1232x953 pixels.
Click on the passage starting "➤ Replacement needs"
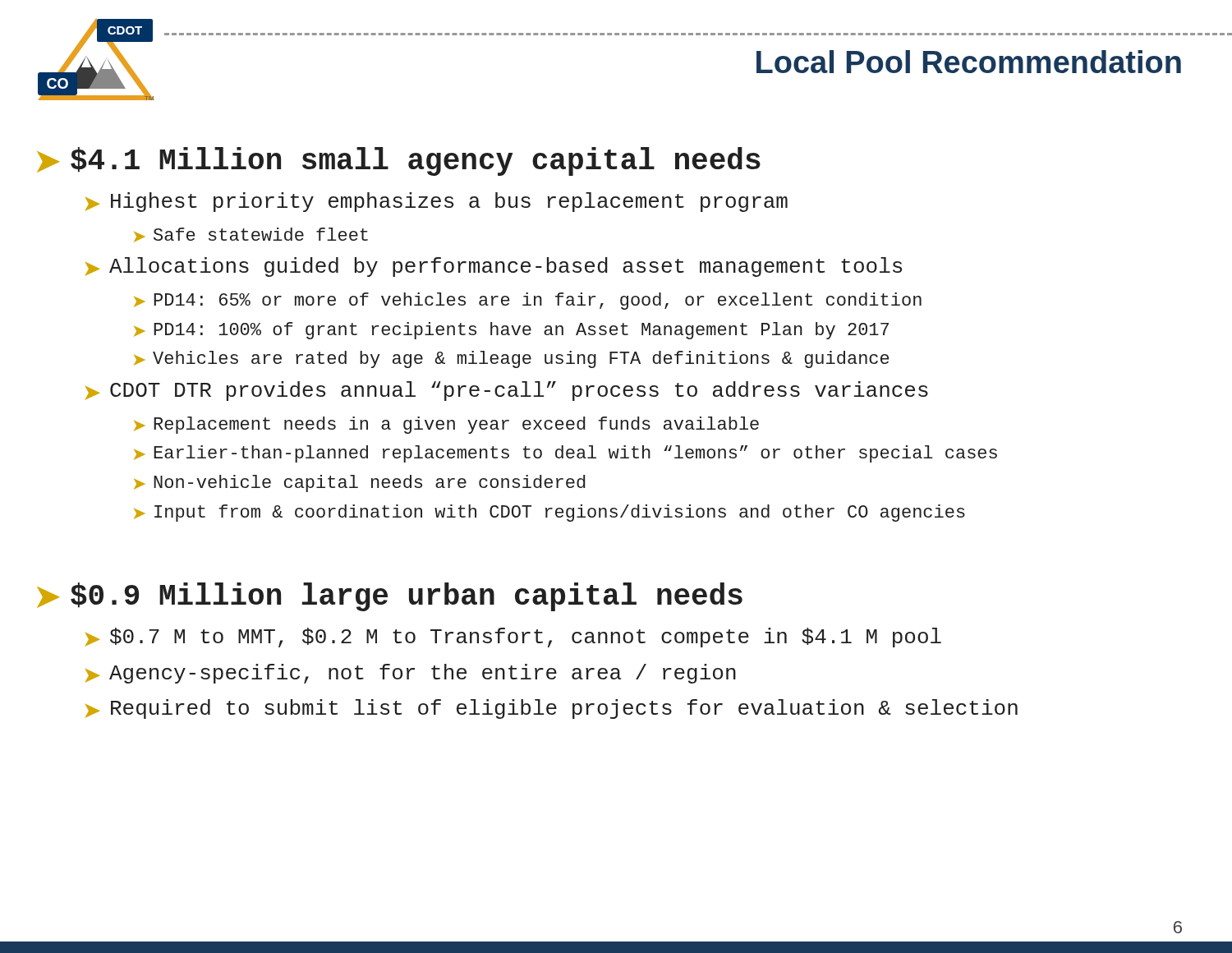pos(446,425)
